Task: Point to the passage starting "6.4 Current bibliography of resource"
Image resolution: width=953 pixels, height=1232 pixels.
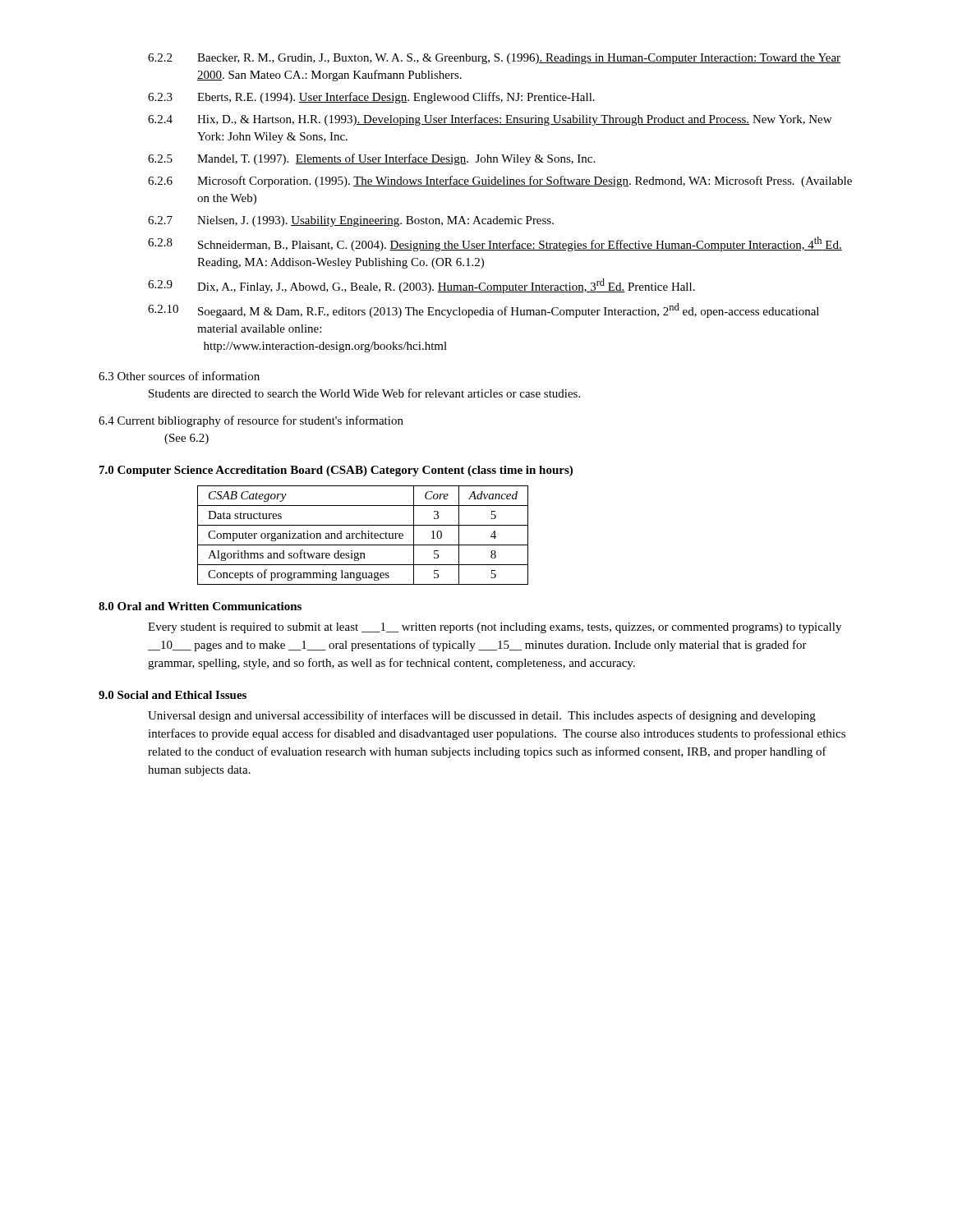Action: 251,421
